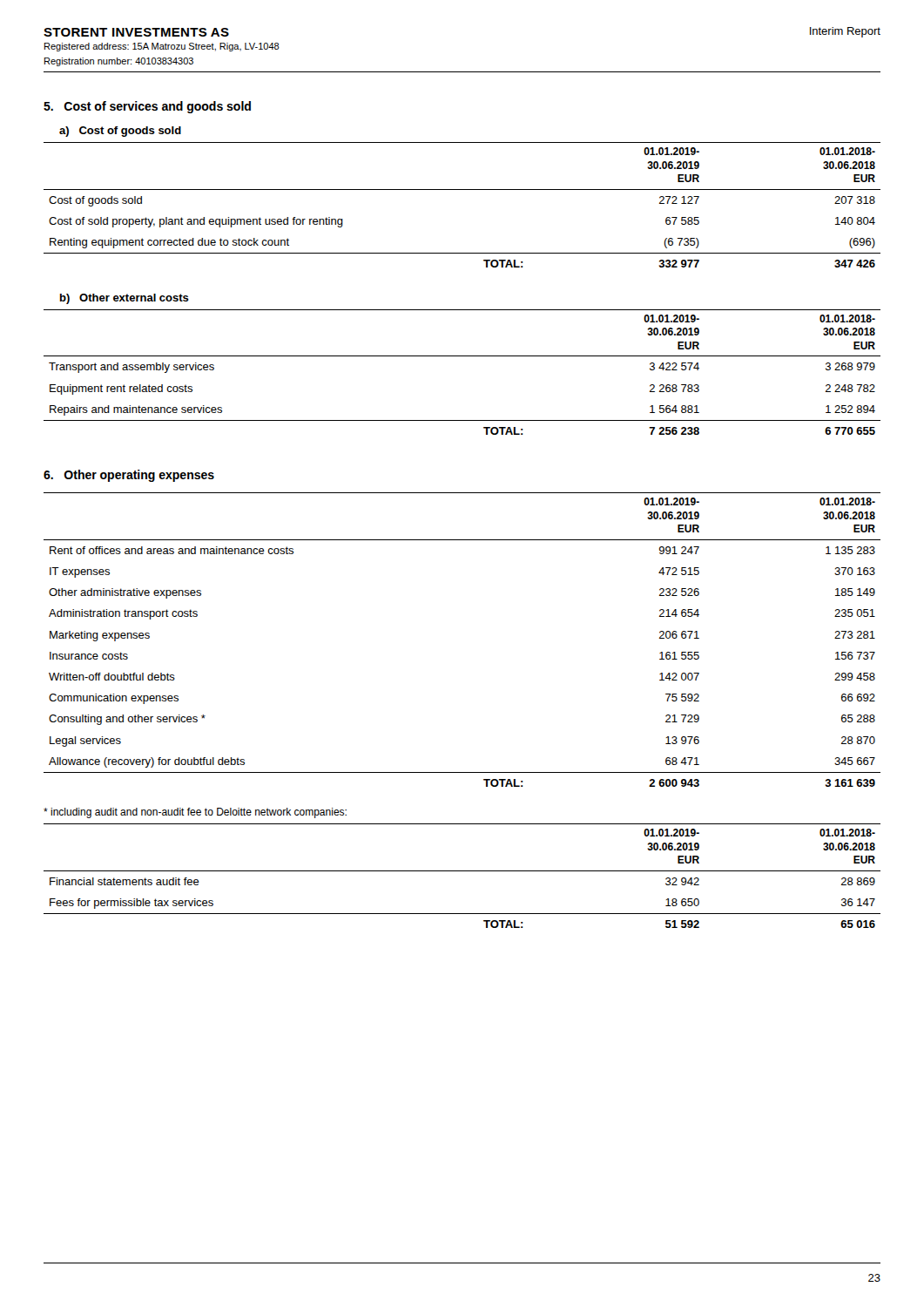The width and height of the screenshot is (924, 1307).
Task: Find the table that mentions "Fees for permissible tax"
Action: point(462,879)
